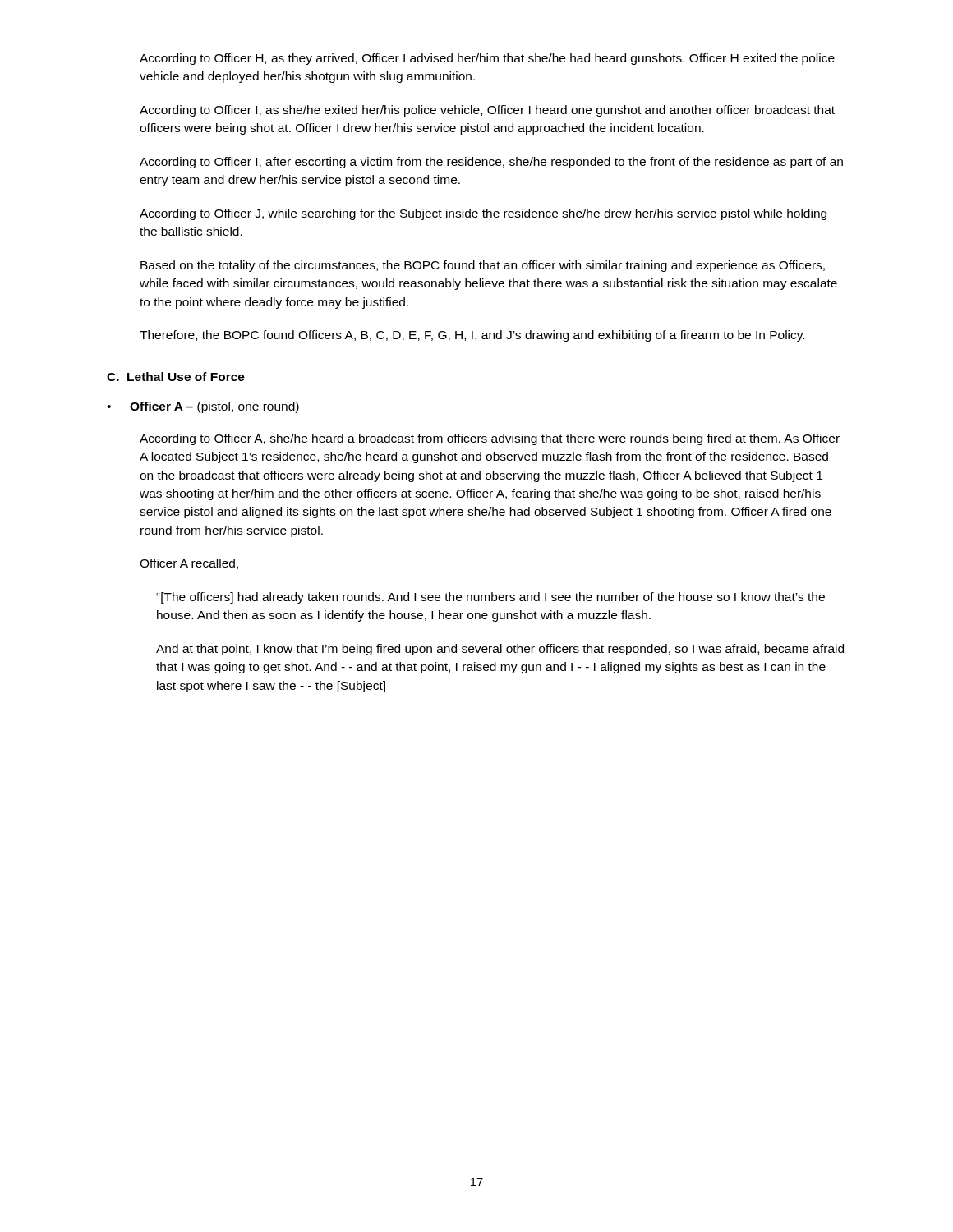The image size is (953, 1232).
Task: Locate the passage starting "• Officer A –"
Action: pyautogui.click(x=203, y=407)
